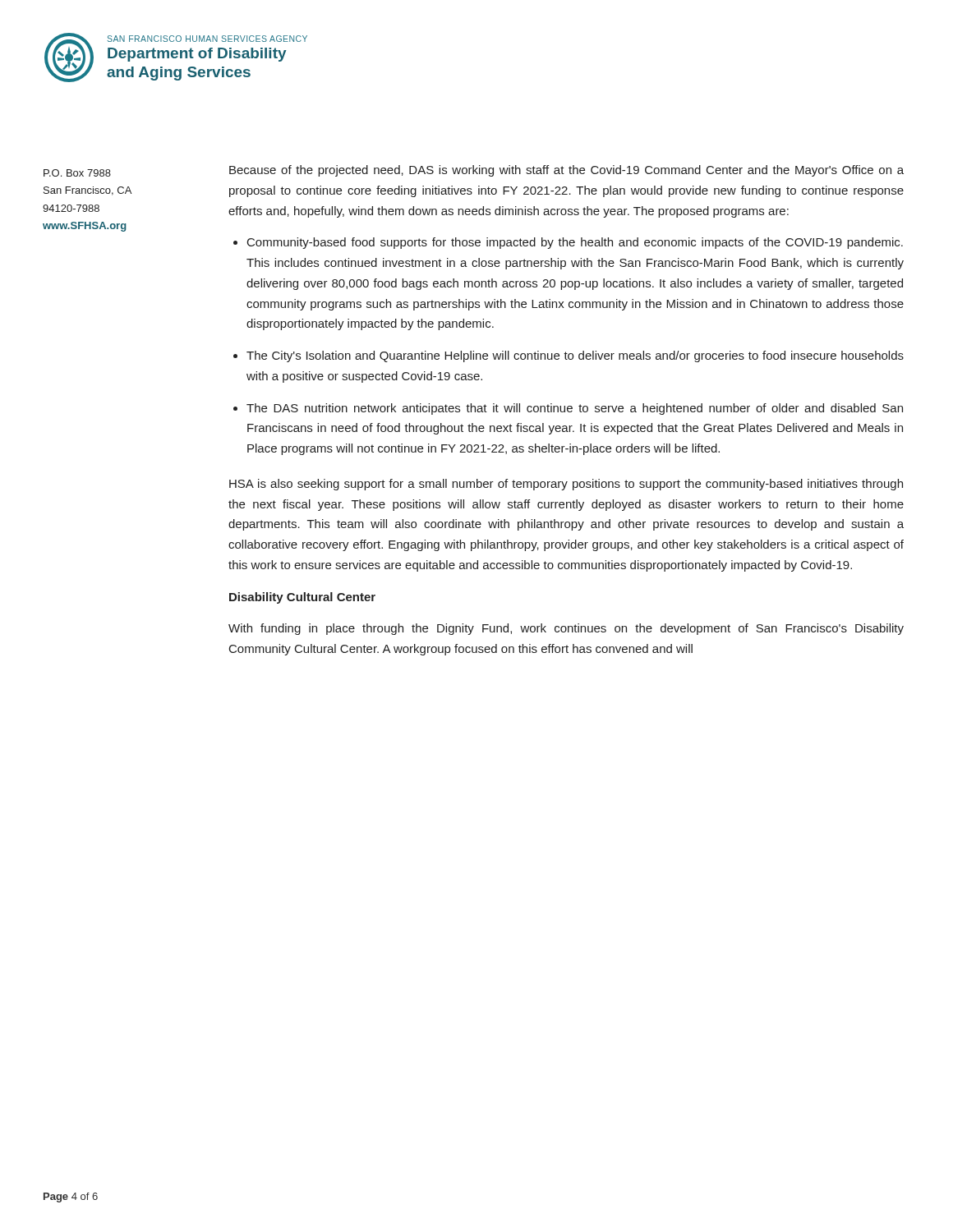Point to the region starting "Community-based food supports for"
The image size is (953, 1232).
pyautogui.click(x=575, y=283)
